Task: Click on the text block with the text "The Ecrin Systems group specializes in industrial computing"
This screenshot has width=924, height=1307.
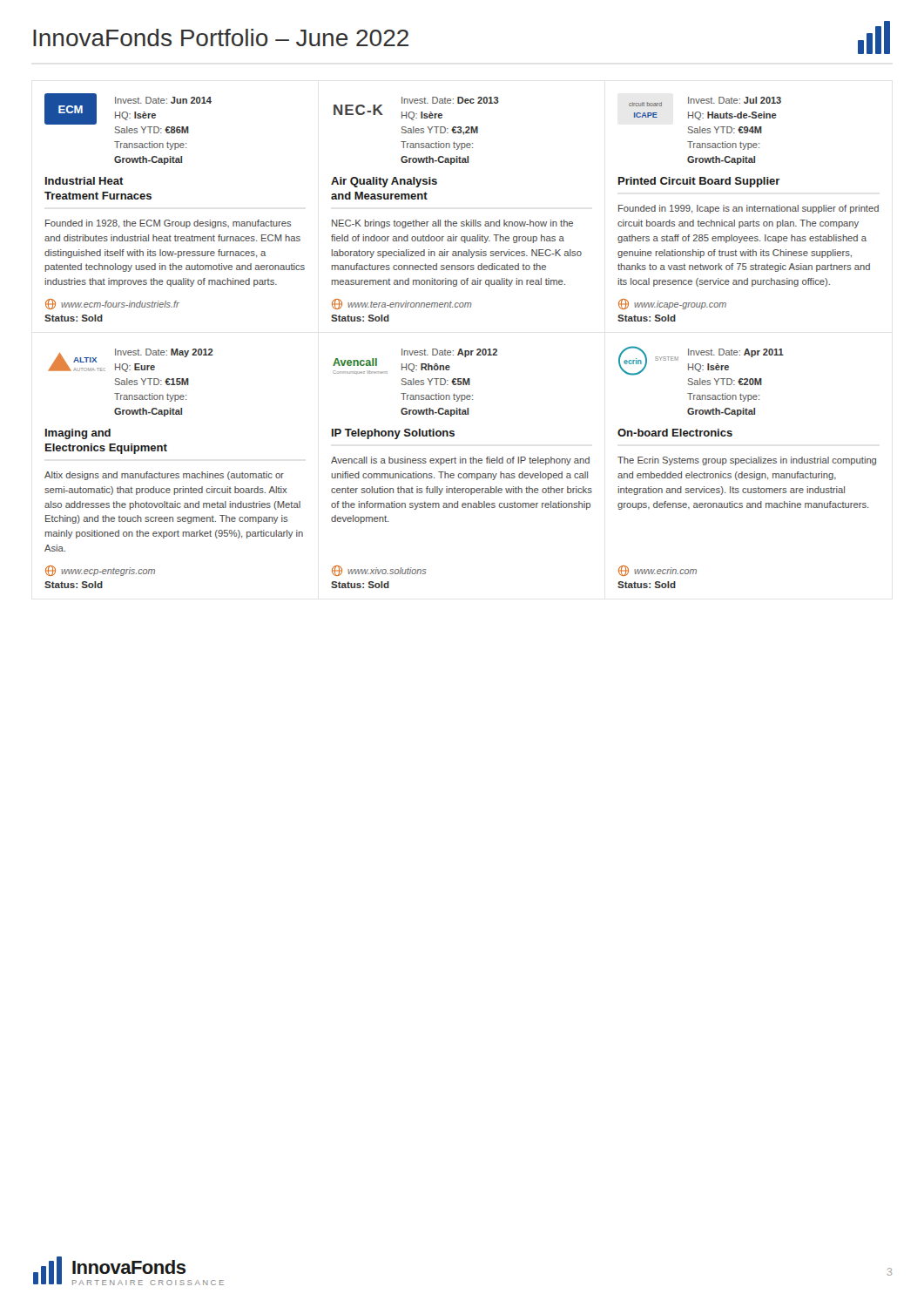Action: (x=747, y=482)
